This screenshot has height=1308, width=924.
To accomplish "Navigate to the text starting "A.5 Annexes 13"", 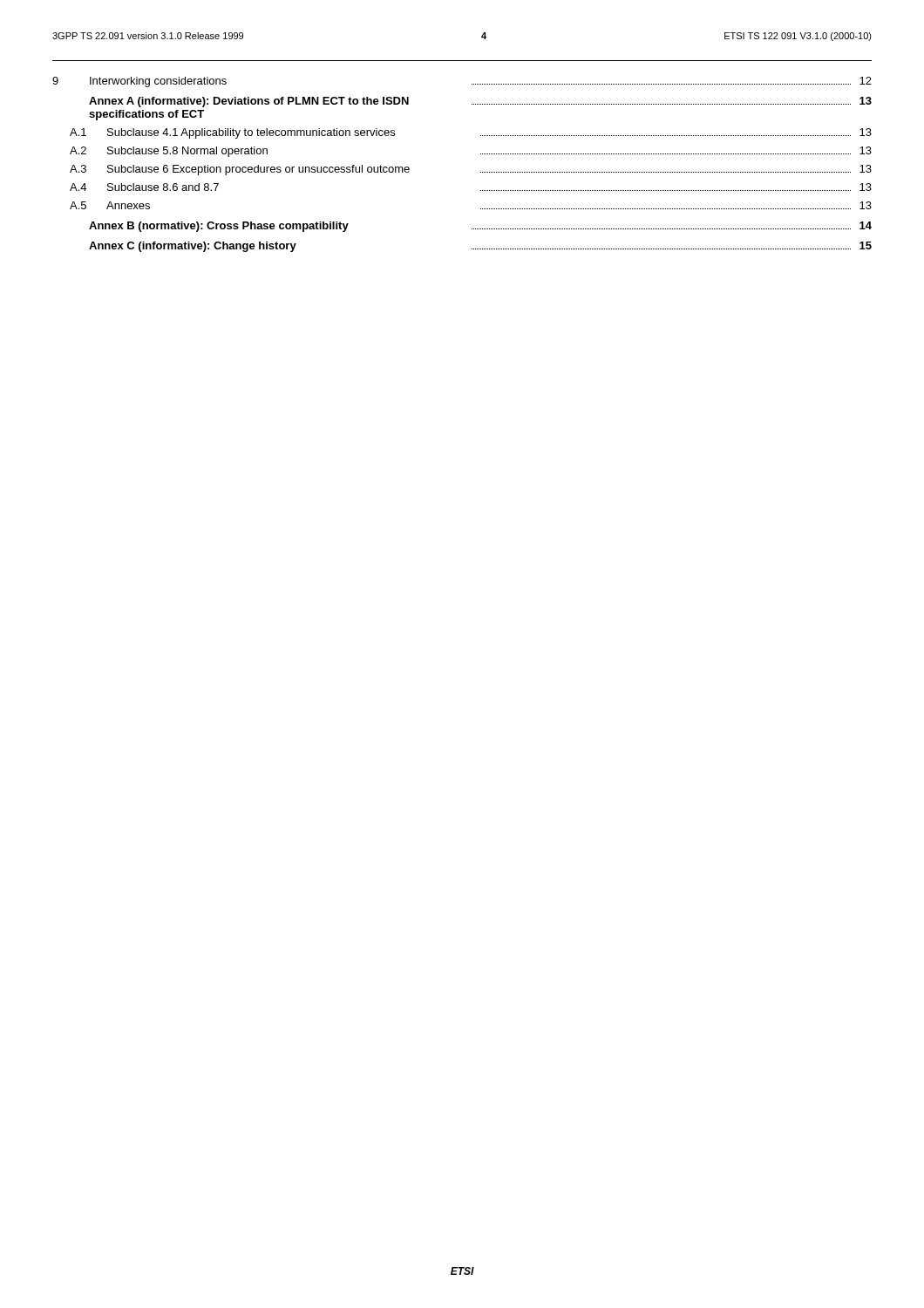I will pyautogui.click(x=74, y=206).
